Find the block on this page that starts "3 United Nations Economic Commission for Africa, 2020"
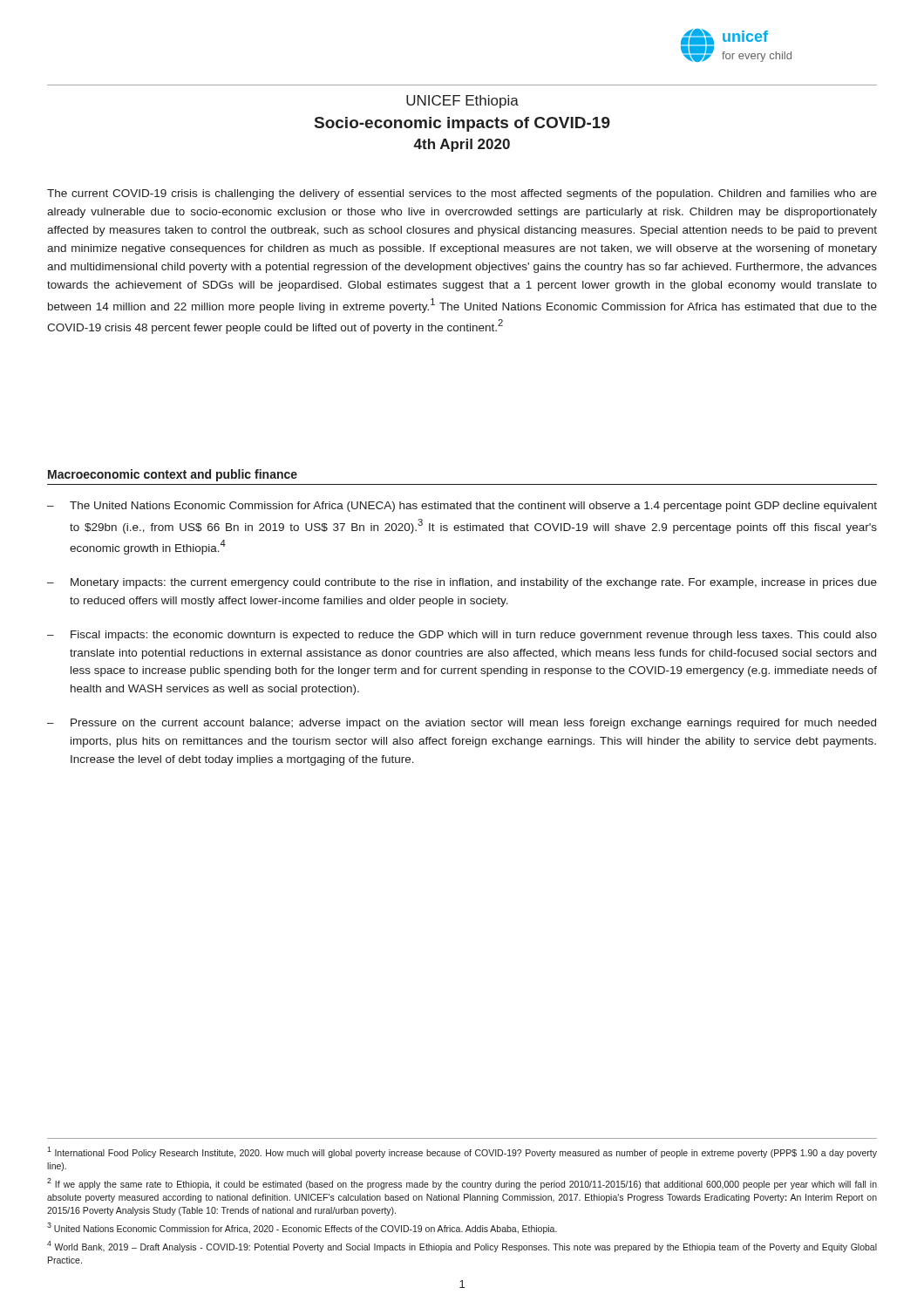 pos(302,1227)
